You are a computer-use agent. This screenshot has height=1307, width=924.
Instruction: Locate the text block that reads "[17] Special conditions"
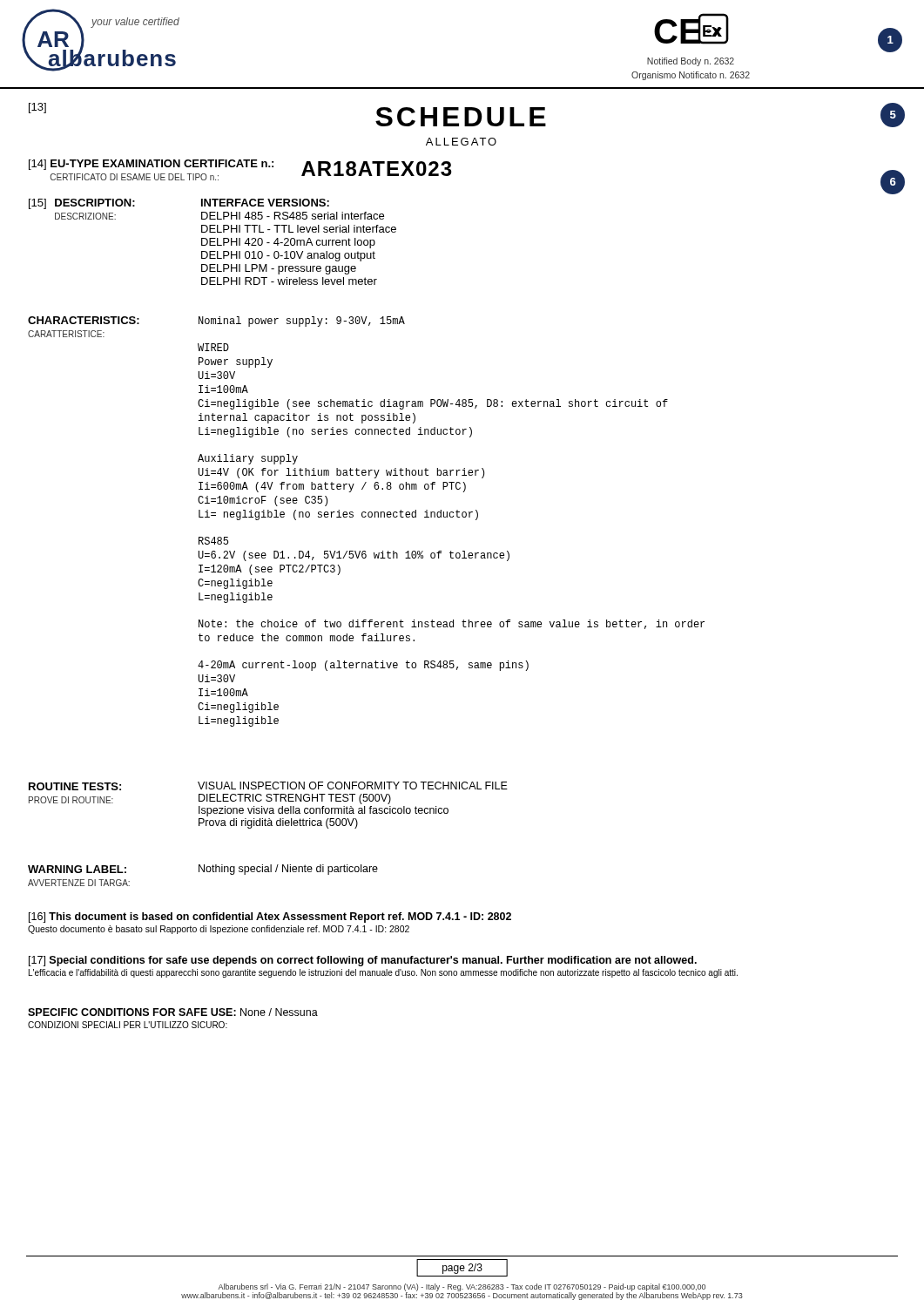pyautogui.click(x=383, y=966)
